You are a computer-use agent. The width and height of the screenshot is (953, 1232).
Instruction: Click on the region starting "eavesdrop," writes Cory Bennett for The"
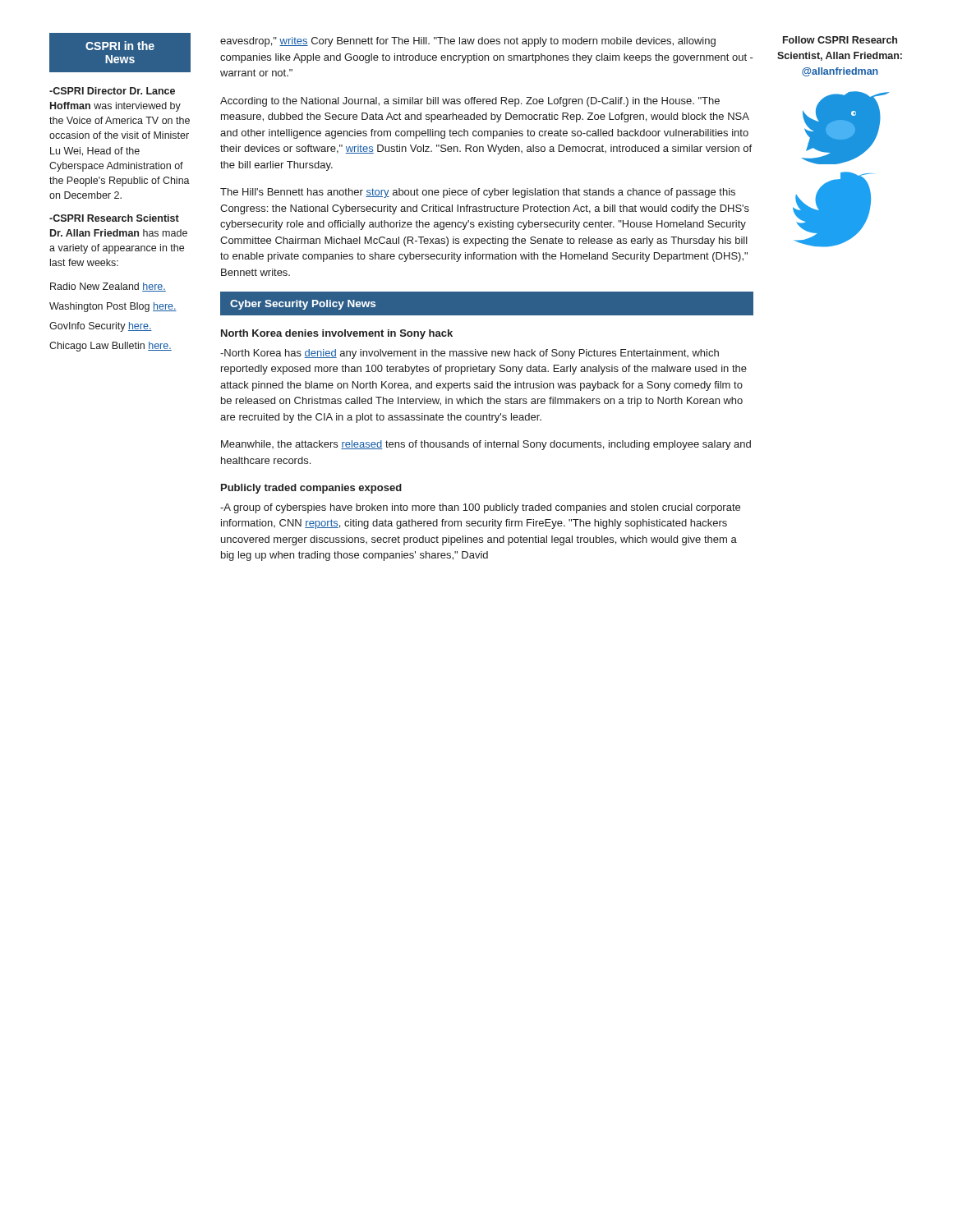pos(487,57)
